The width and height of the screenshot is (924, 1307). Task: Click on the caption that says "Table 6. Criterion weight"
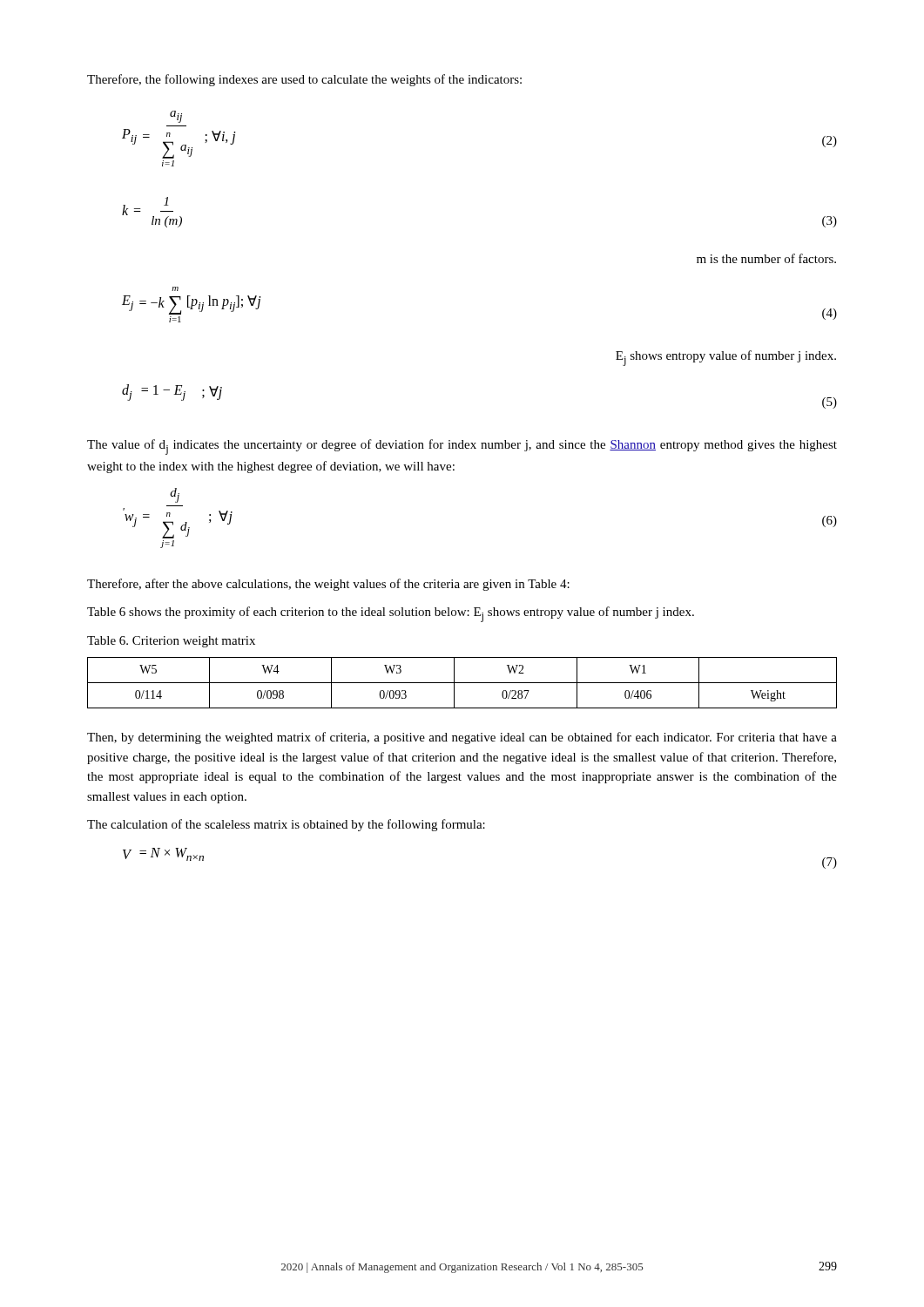(171, 640)
